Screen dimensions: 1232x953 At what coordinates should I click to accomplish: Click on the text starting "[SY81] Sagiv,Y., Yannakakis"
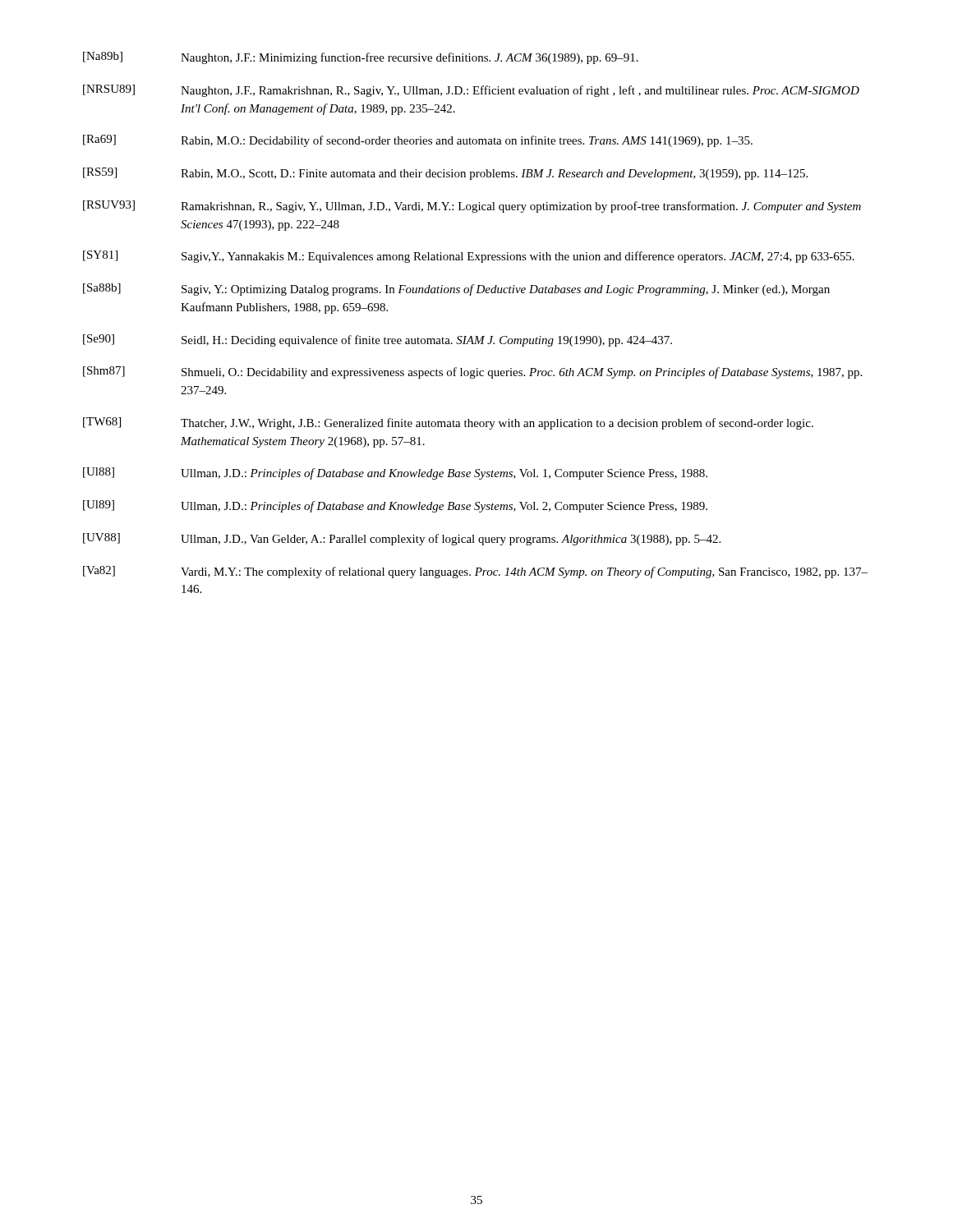[481, 257]
